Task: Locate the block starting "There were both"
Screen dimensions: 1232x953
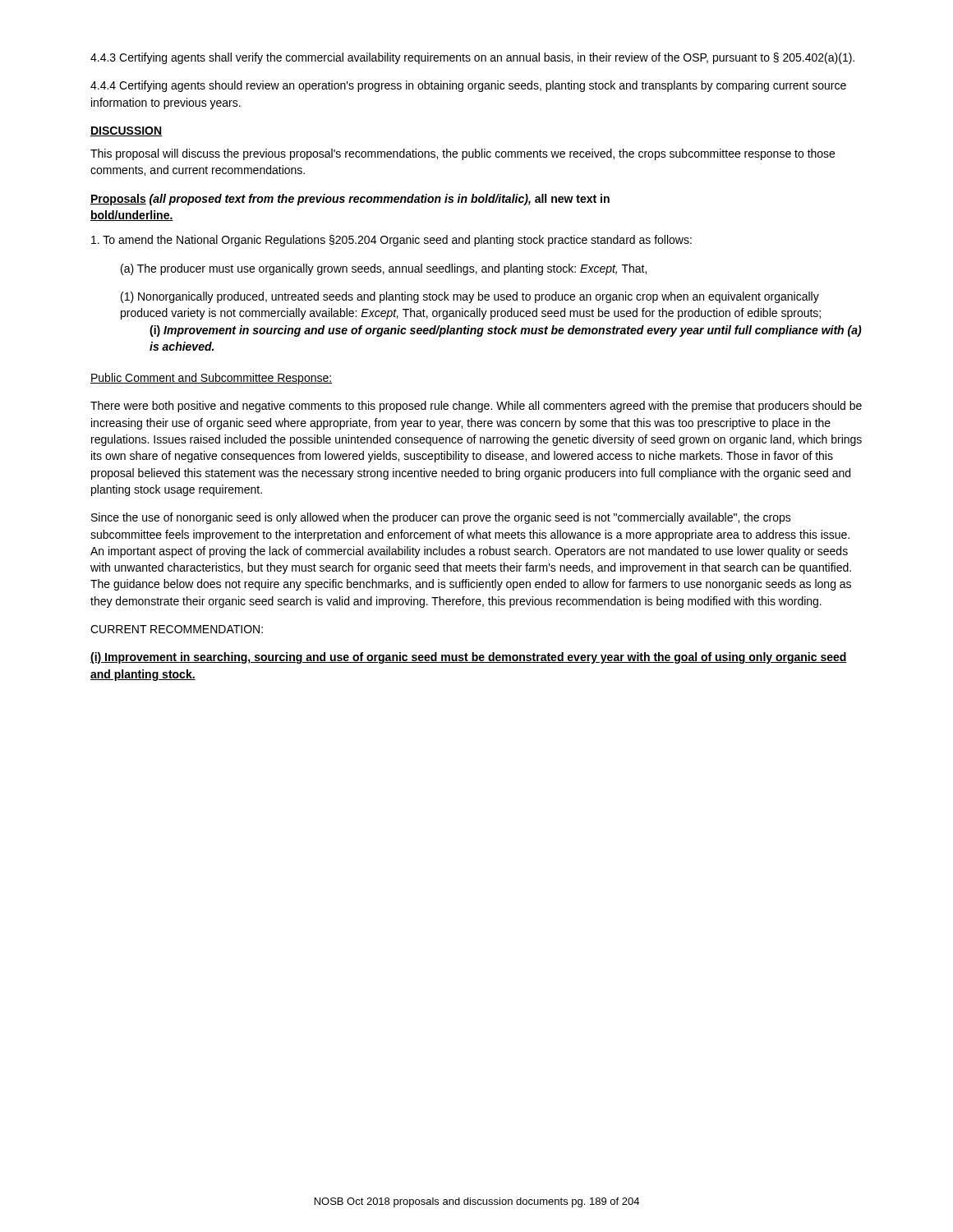Action: [476, 448]
